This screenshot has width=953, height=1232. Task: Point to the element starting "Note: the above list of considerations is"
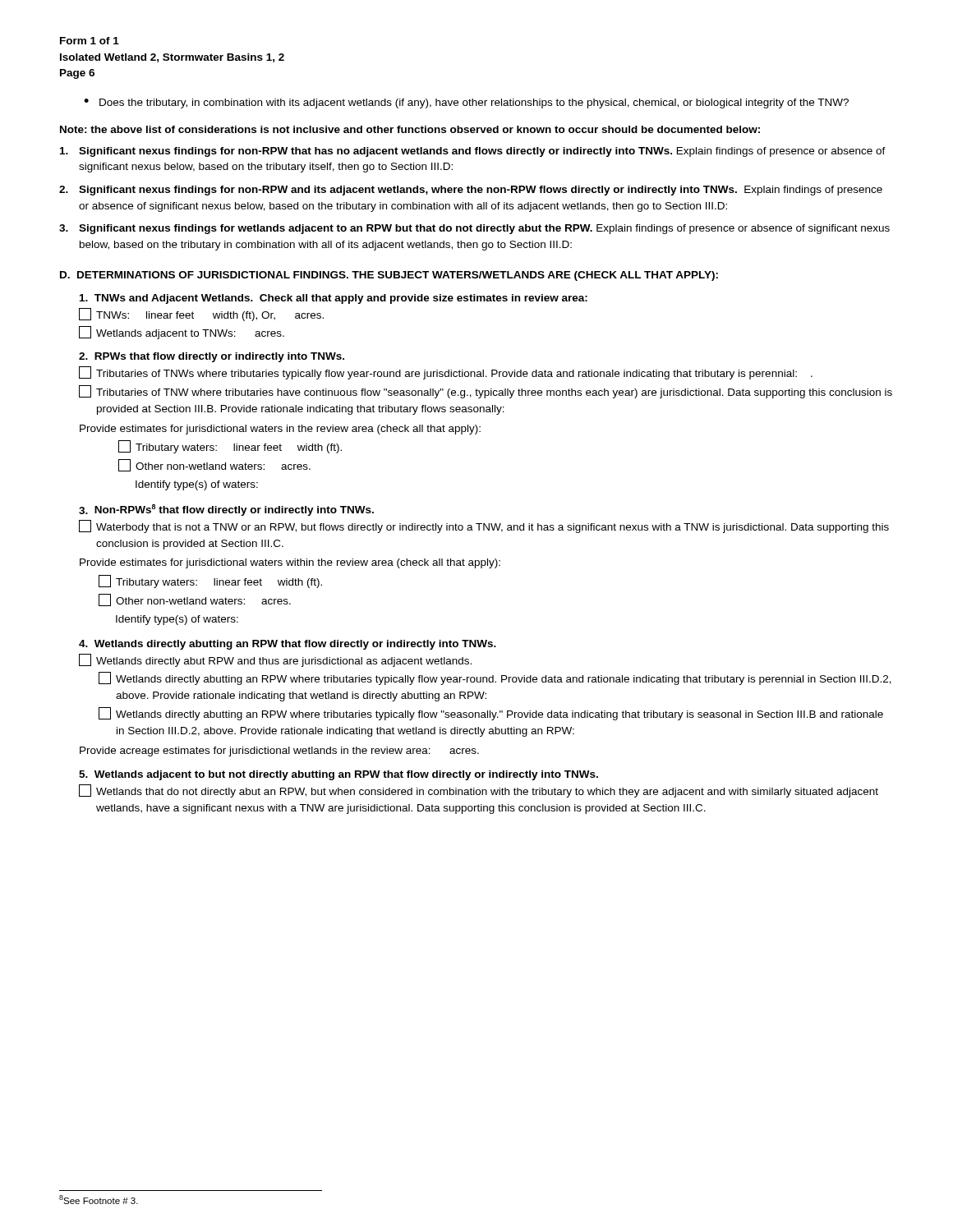point(410,130)
